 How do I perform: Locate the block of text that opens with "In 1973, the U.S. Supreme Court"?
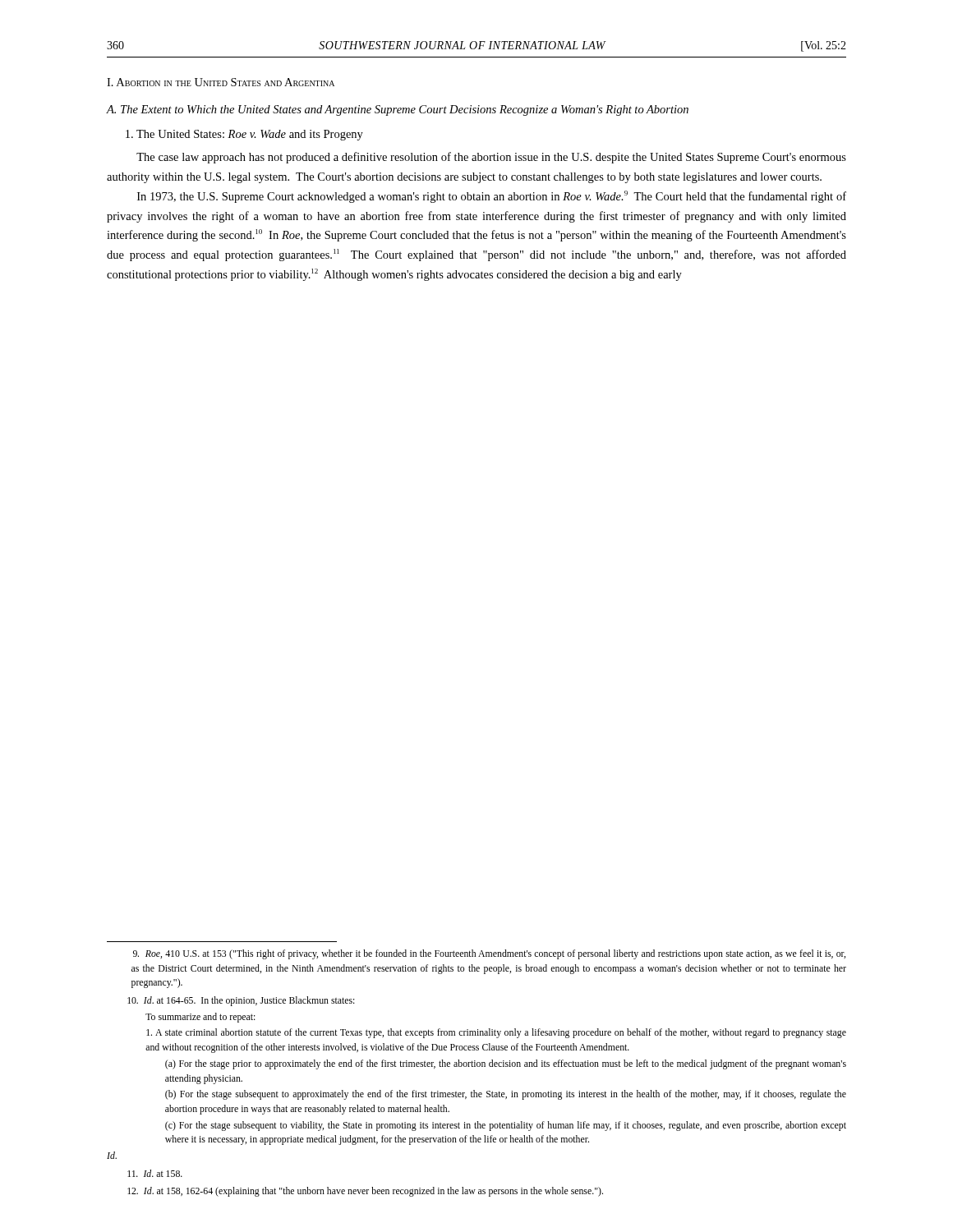pyautogui.click(x=476, y=235)
